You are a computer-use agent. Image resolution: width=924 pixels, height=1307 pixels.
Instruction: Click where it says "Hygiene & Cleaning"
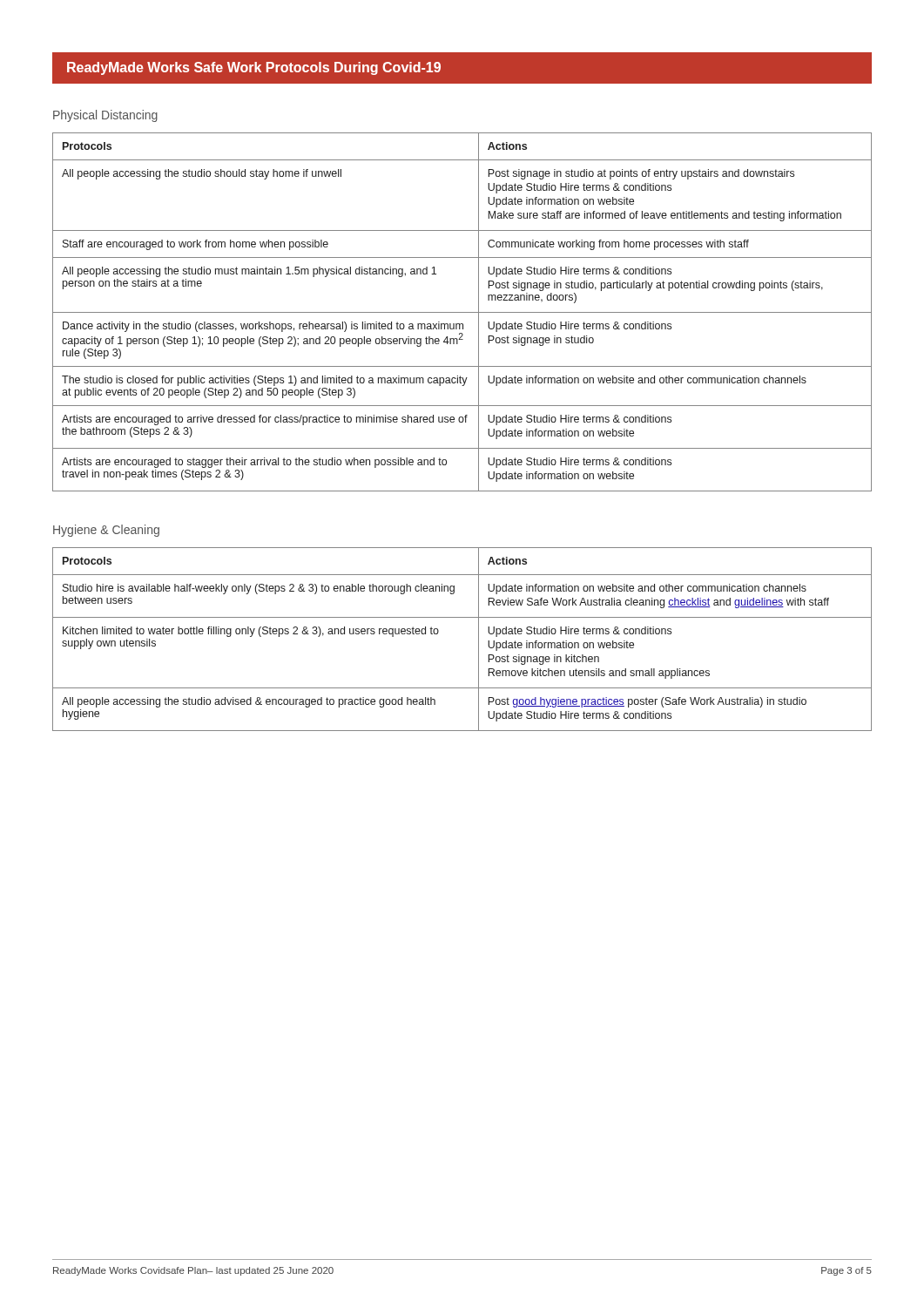click(x=106, y=530)
